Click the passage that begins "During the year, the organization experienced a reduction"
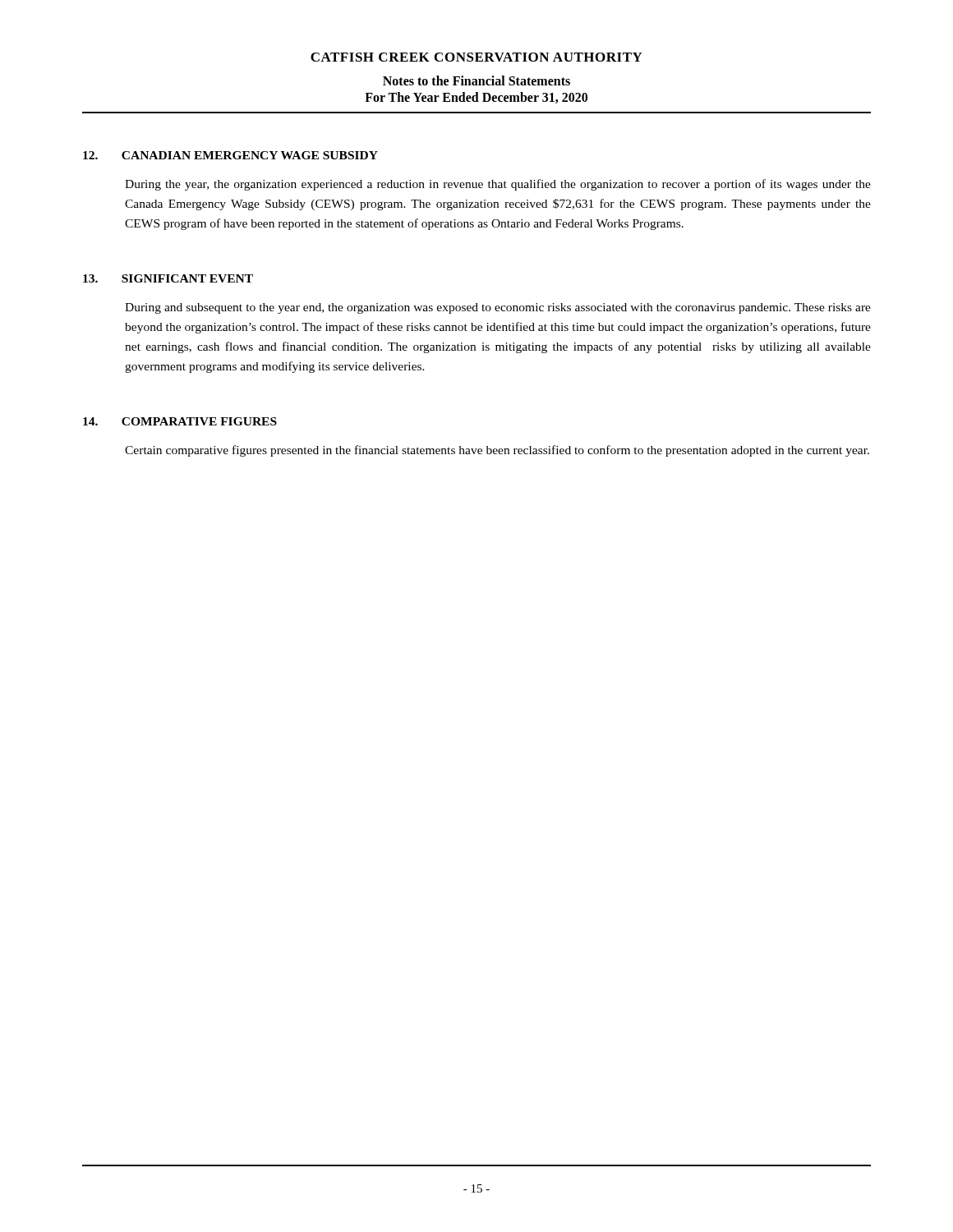This screenshot has width=953, height=1232. (498, 203)
